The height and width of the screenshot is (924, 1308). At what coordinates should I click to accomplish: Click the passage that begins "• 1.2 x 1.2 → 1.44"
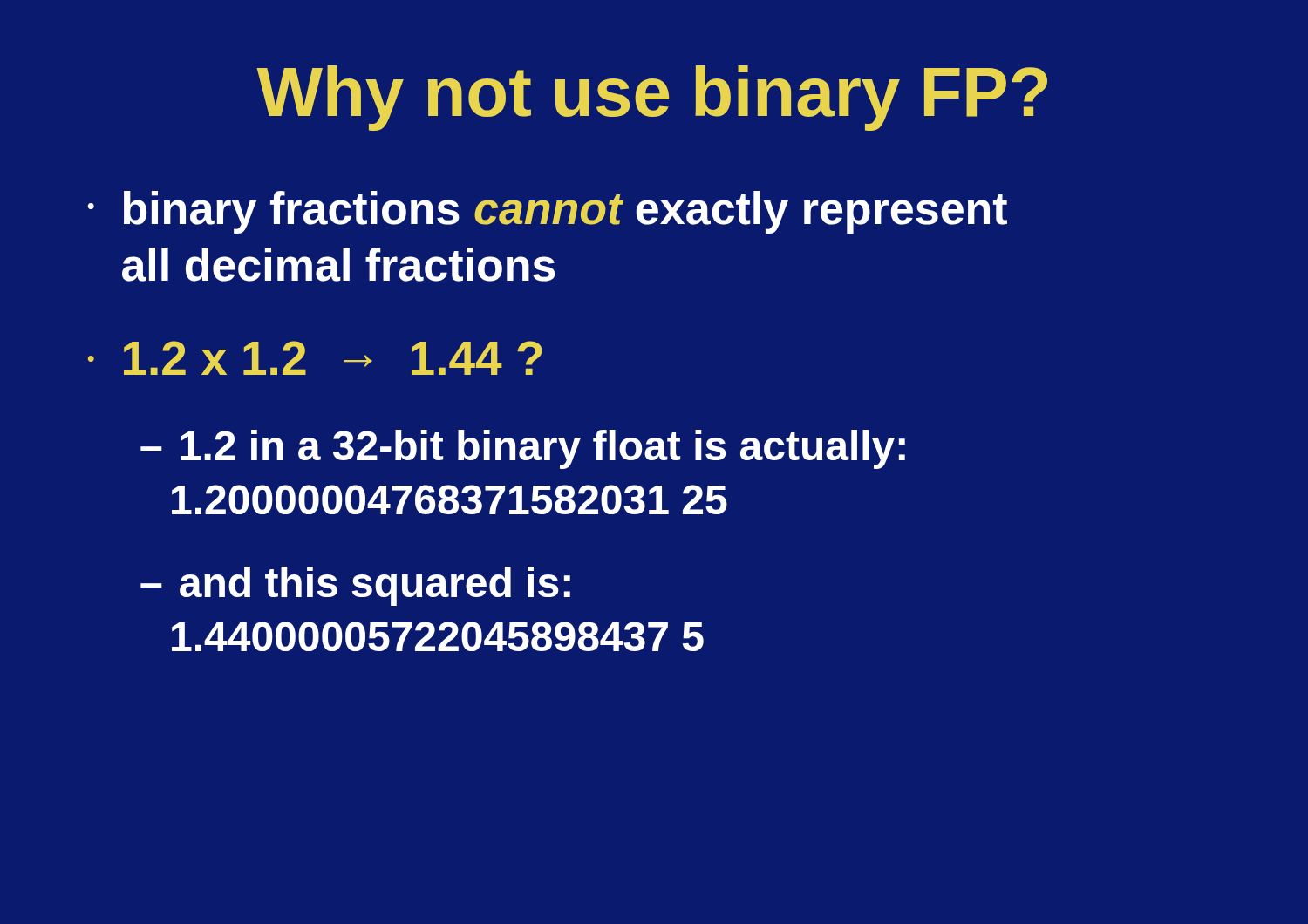pos(316,359)
